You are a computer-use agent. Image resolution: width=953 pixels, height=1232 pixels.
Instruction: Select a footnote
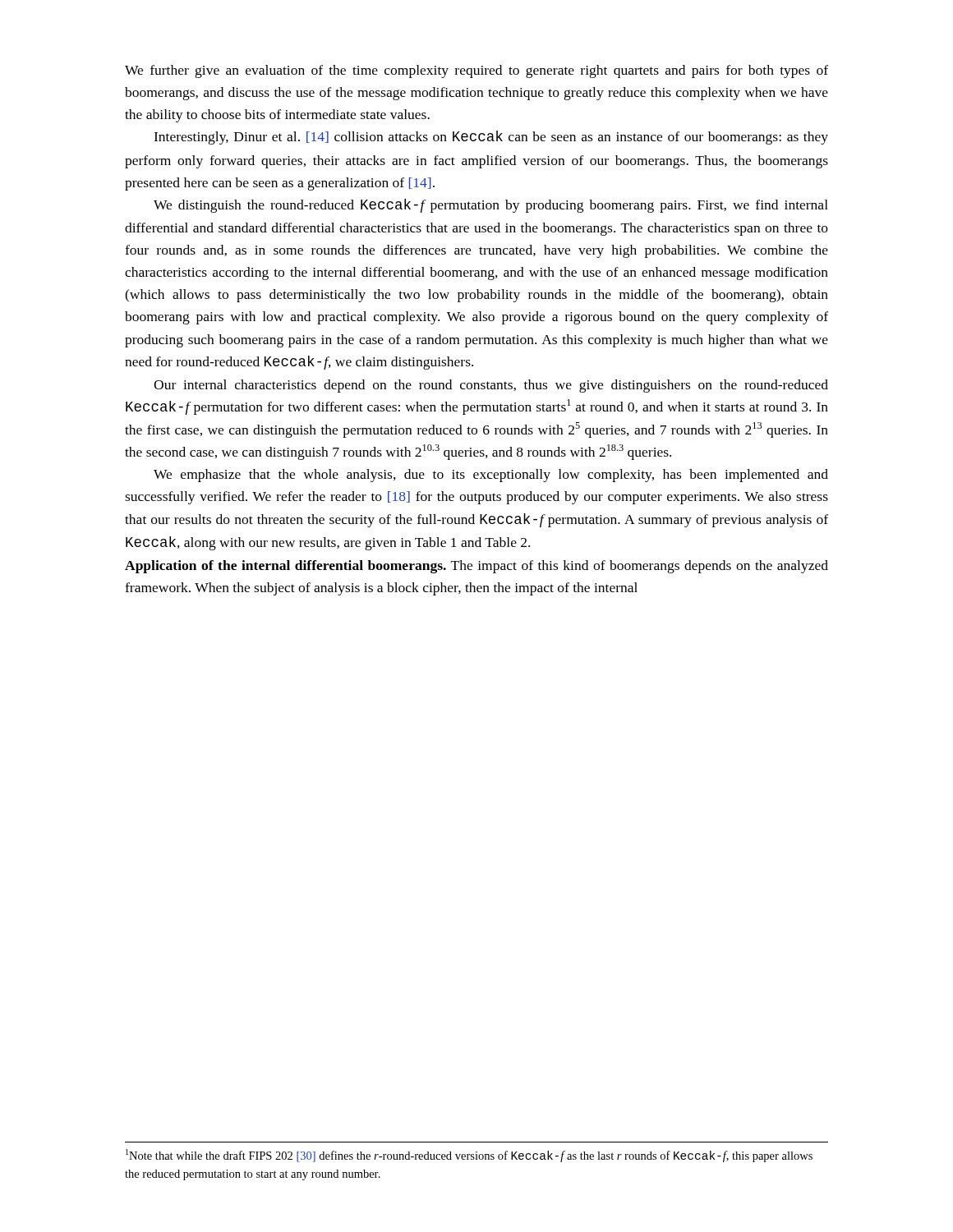click(469, 1164)
